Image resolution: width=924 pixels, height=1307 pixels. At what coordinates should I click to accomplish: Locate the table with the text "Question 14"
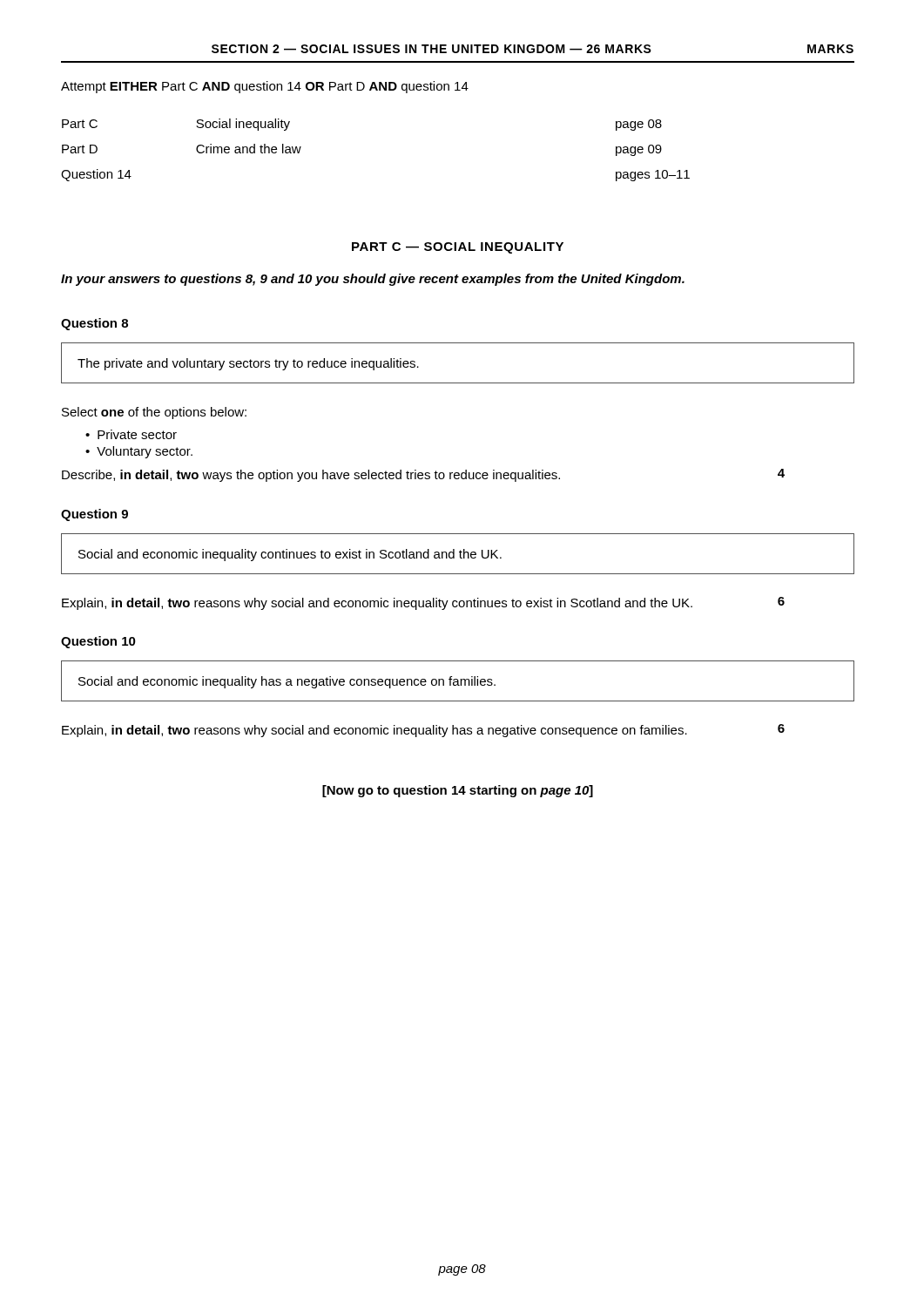pos(458,149)
